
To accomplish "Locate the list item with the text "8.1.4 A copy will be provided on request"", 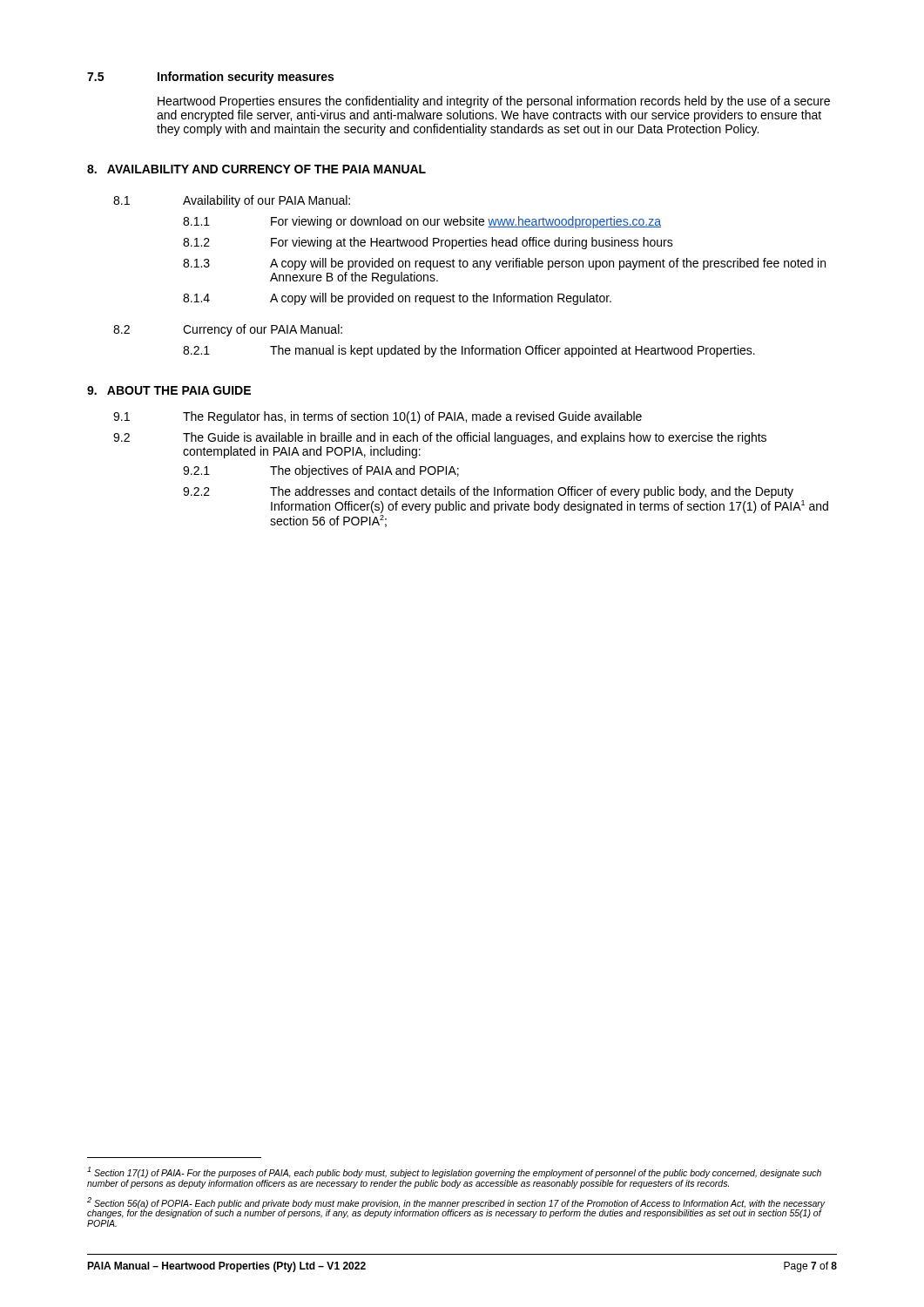I will tap(510, 298).
